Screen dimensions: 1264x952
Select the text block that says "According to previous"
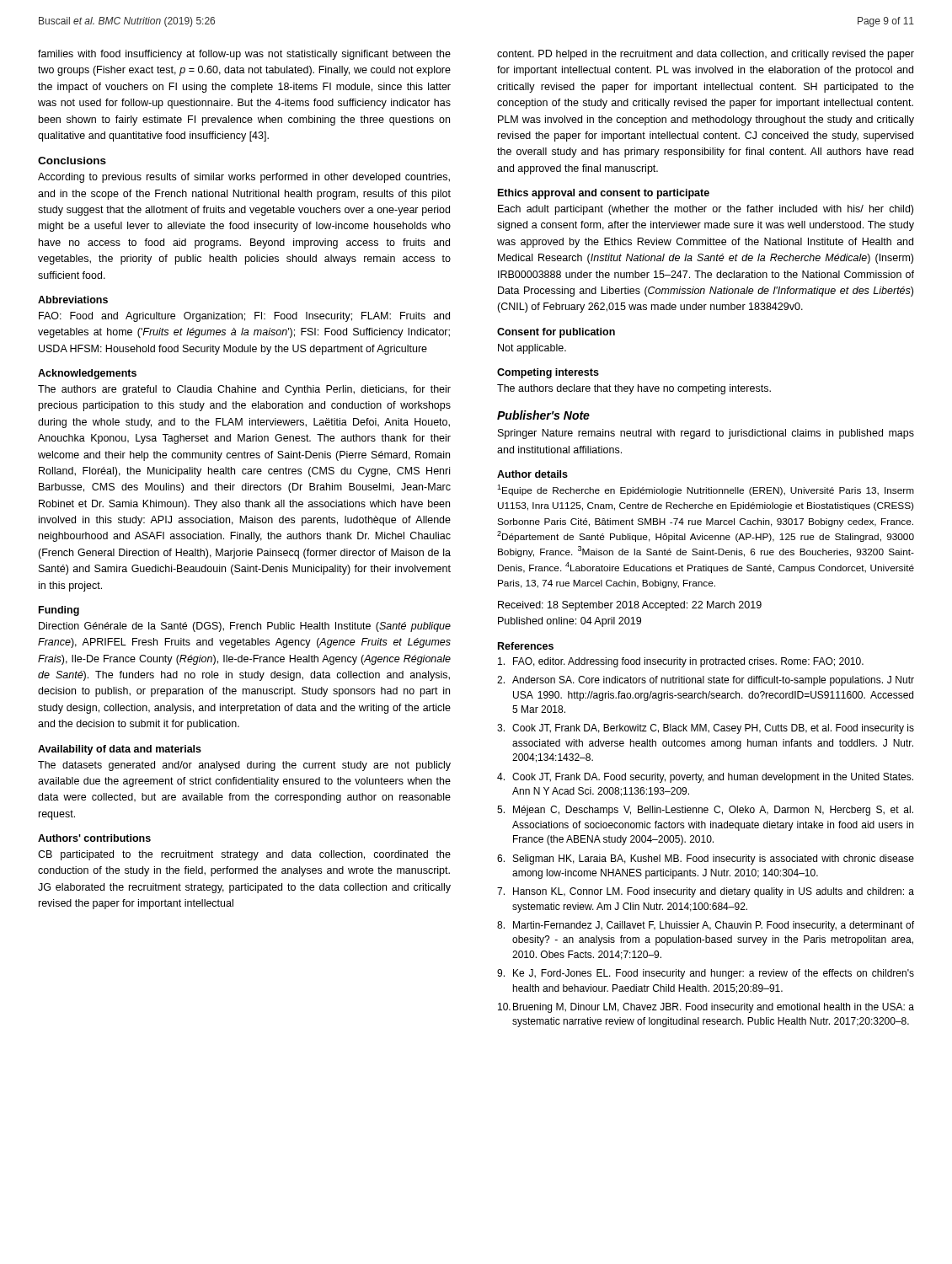pos(244,226)
